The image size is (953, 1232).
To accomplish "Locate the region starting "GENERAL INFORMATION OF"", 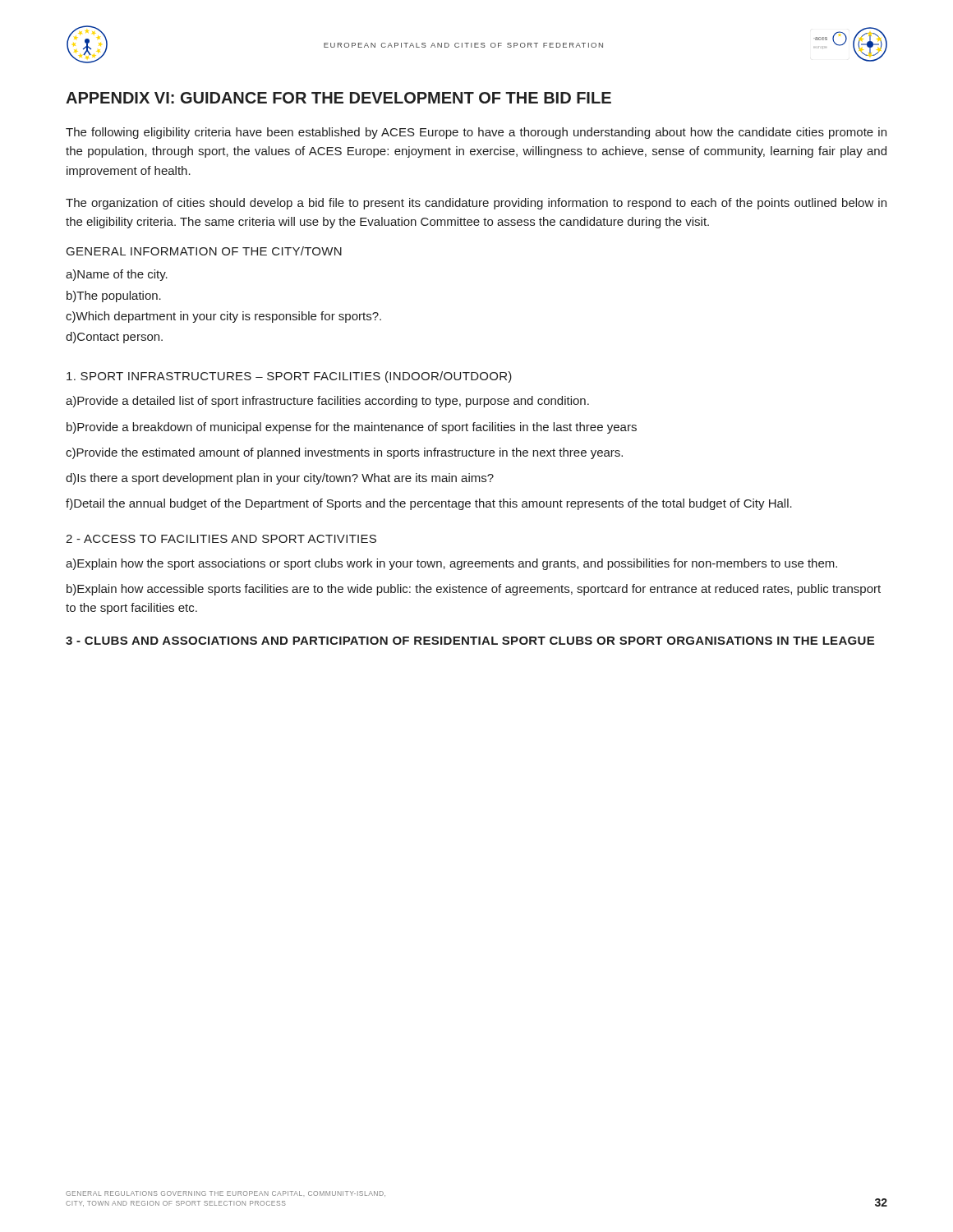I will pos(204,251).
